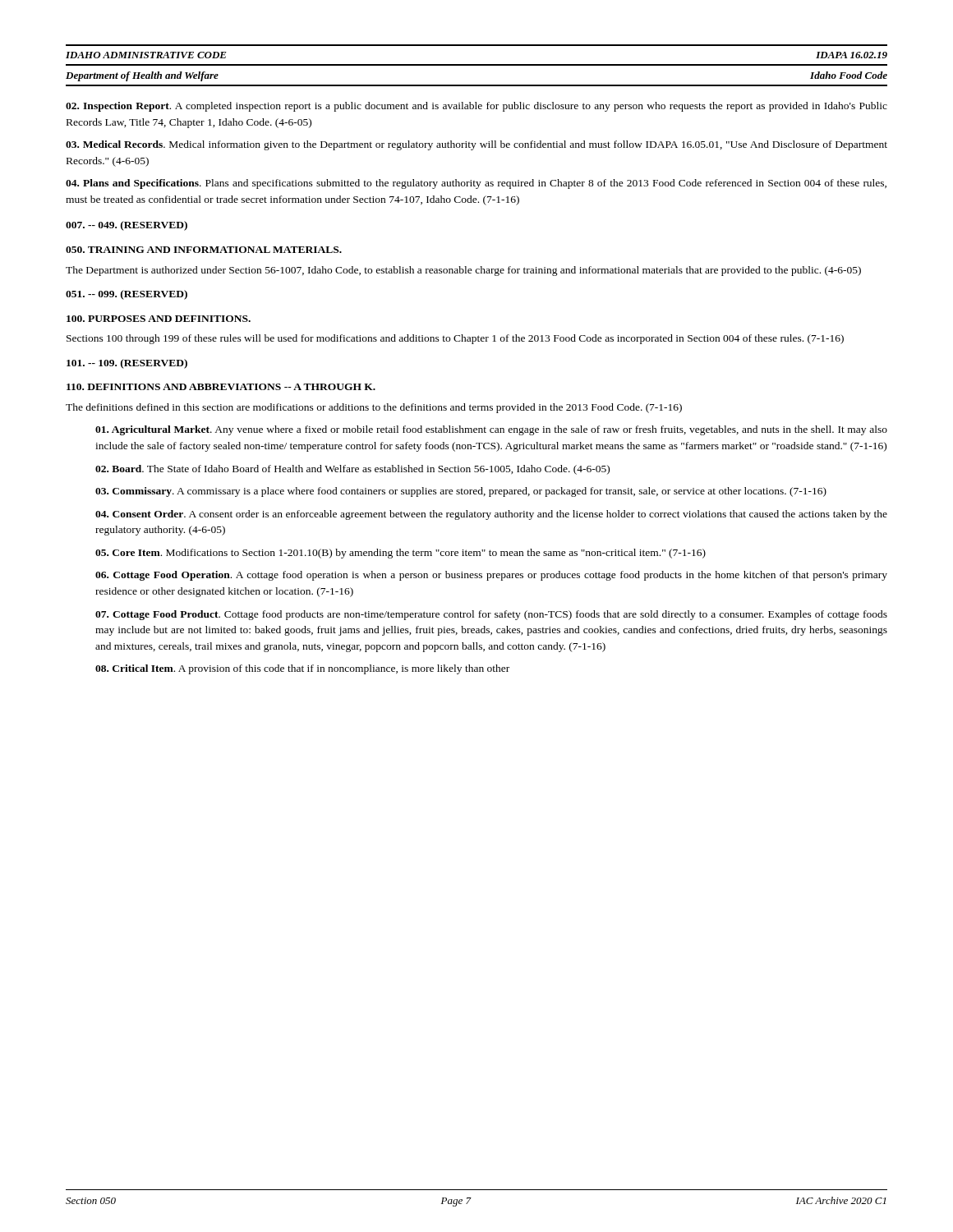The image size is (953, 1232).
Task: Click on the text block that reads "Core Item. Modifications to Section 1-201.10(B) by amending"
Action: pos(491,552)
